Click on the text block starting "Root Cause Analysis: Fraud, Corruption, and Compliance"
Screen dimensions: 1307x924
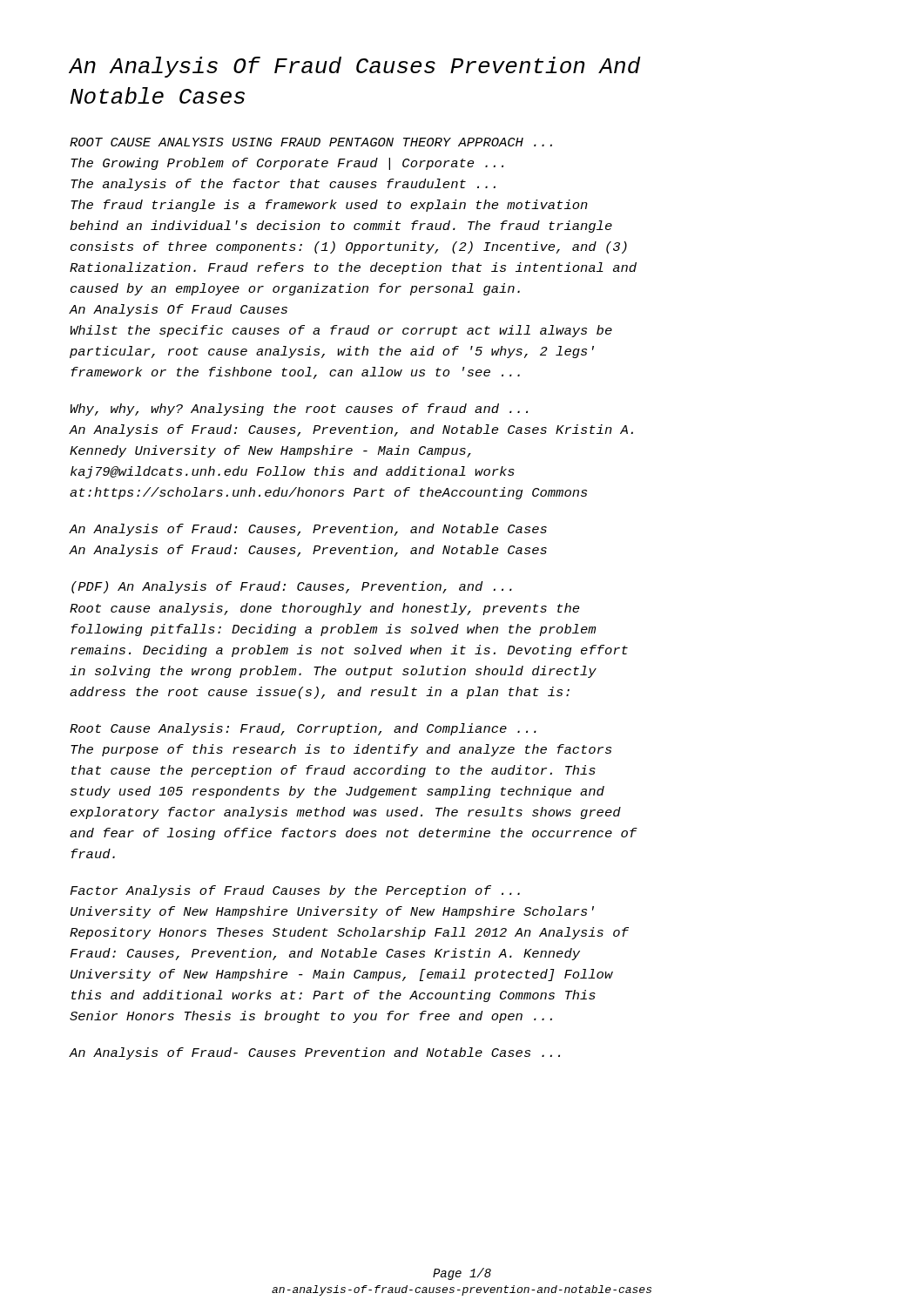pos(353,792)
